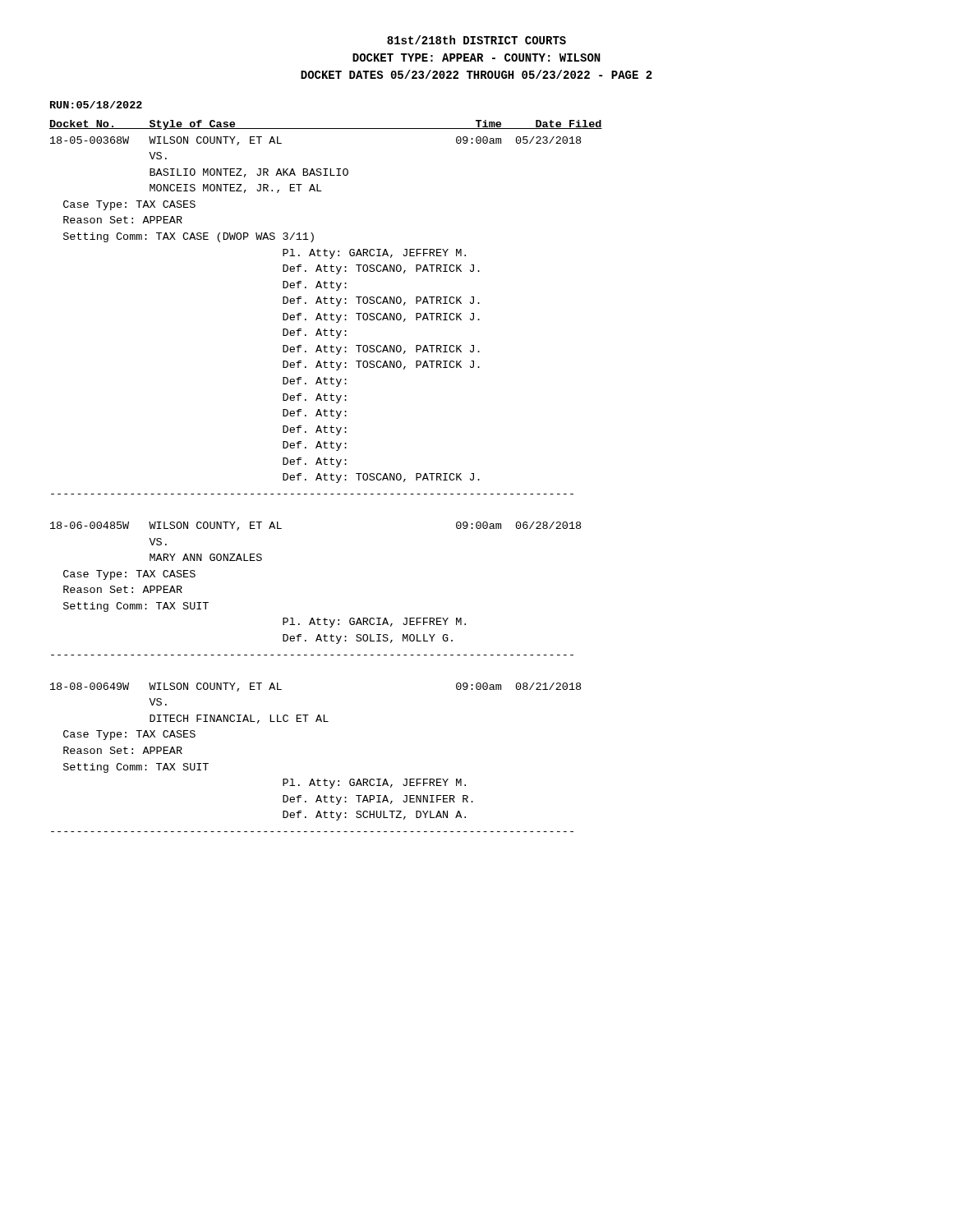Click on the table containing "Docket No. Style of Case"
The width and height of the screenshot is (953, 1232).
pos(476,478)
